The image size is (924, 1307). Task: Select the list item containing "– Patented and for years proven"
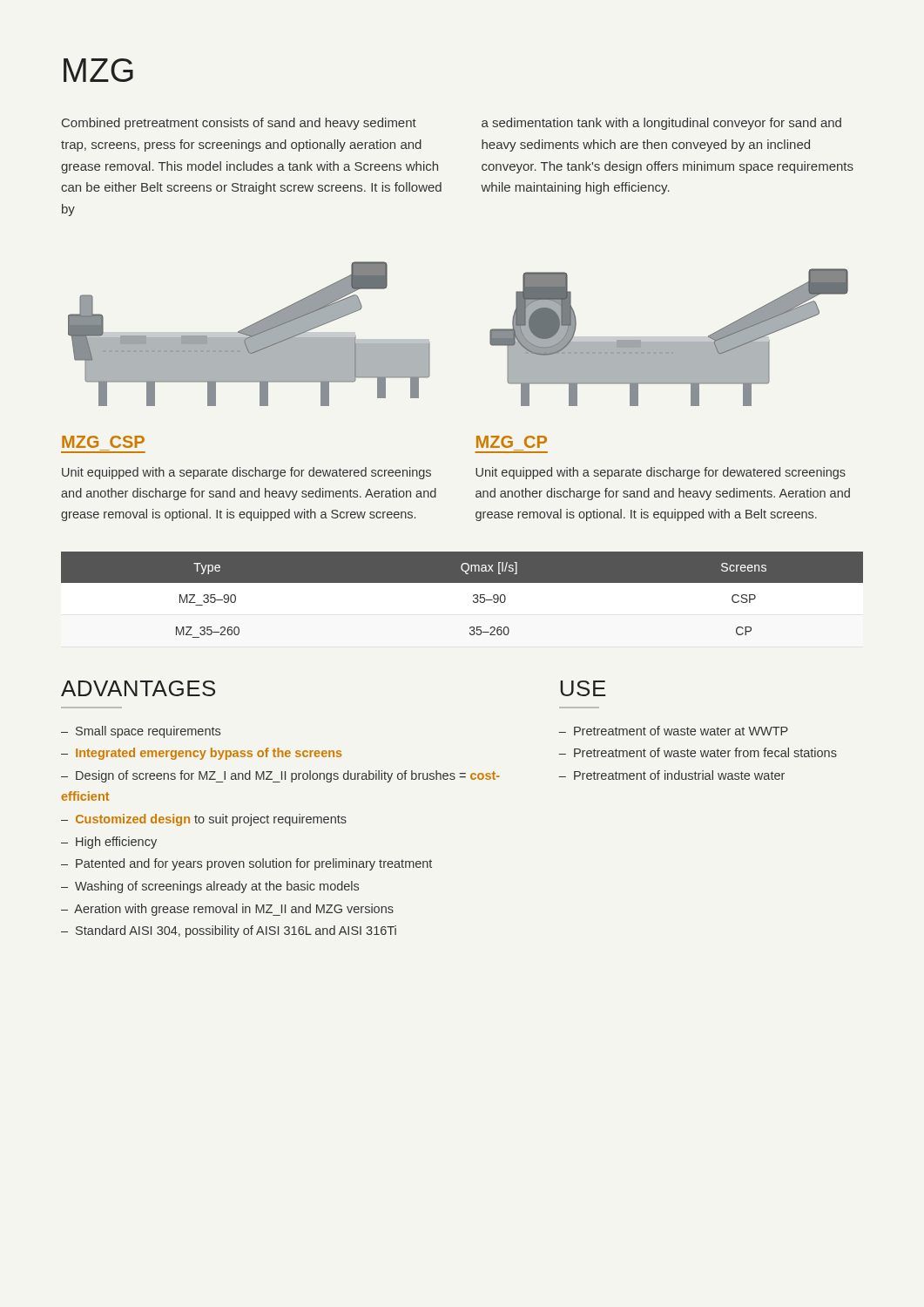(x=247, y=864)
